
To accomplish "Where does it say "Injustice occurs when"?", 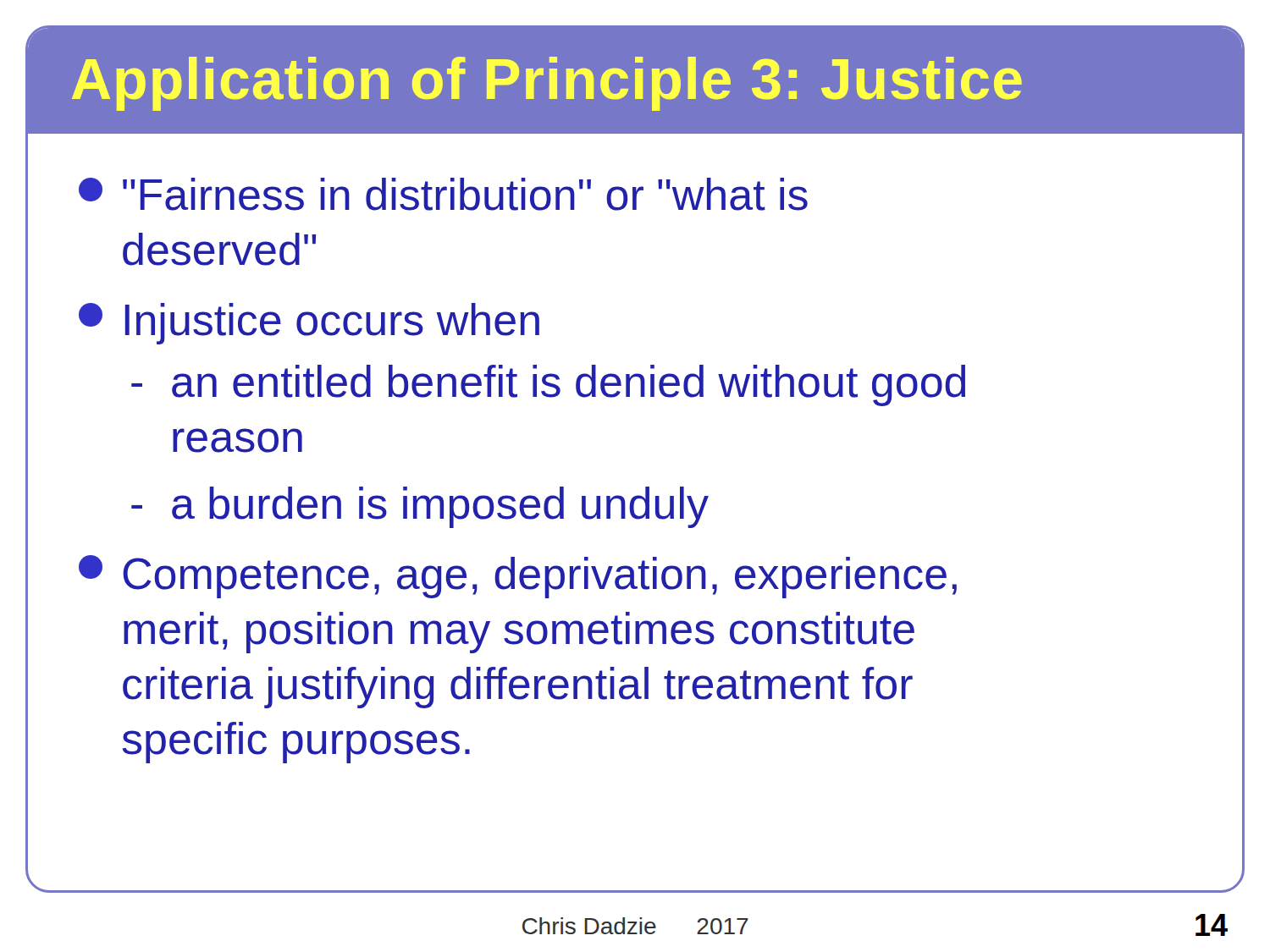I will [x=310, y=320].
